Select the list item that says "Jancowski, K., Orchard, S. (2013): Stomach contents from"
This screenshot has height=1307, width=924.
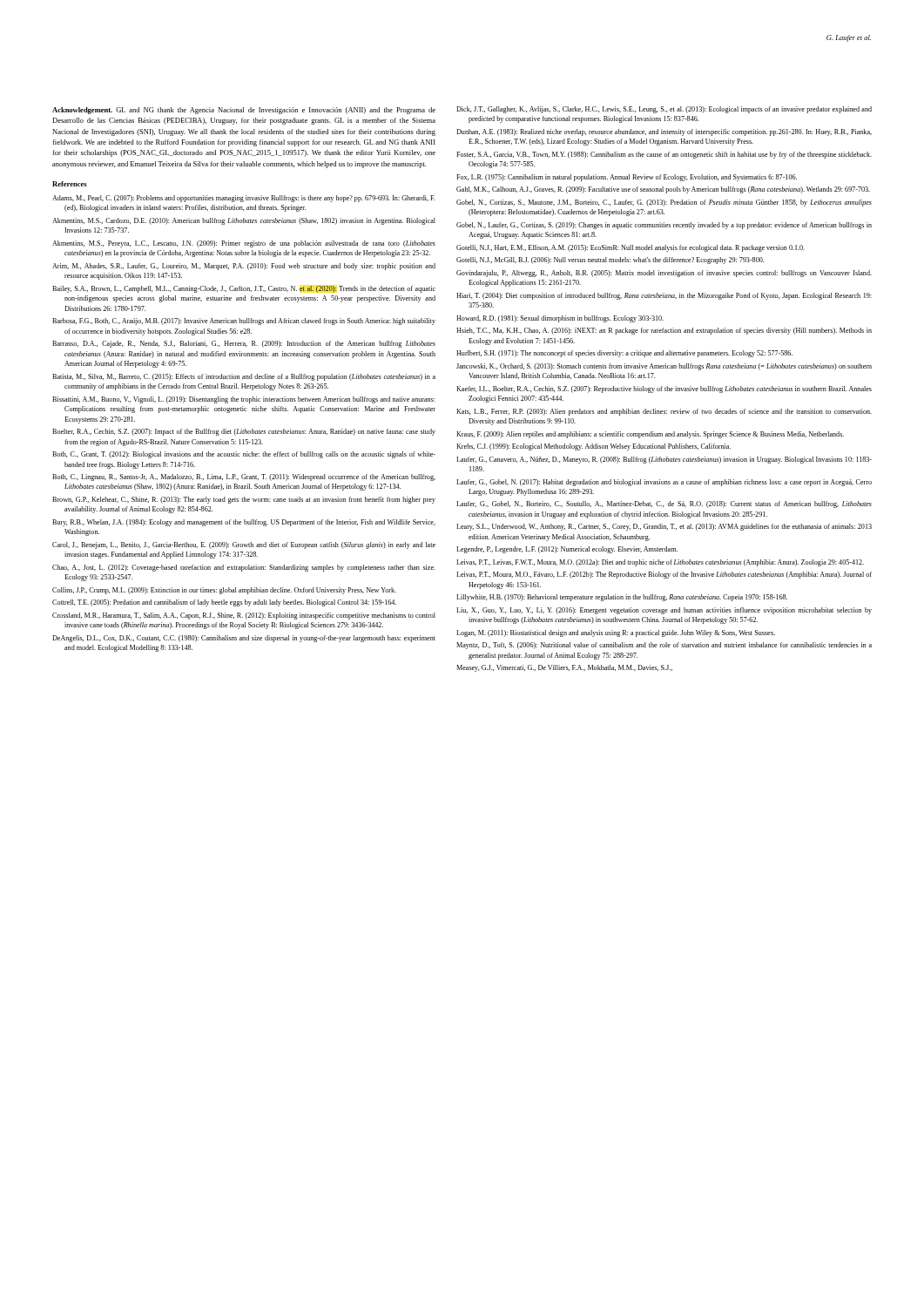[664, 371]
